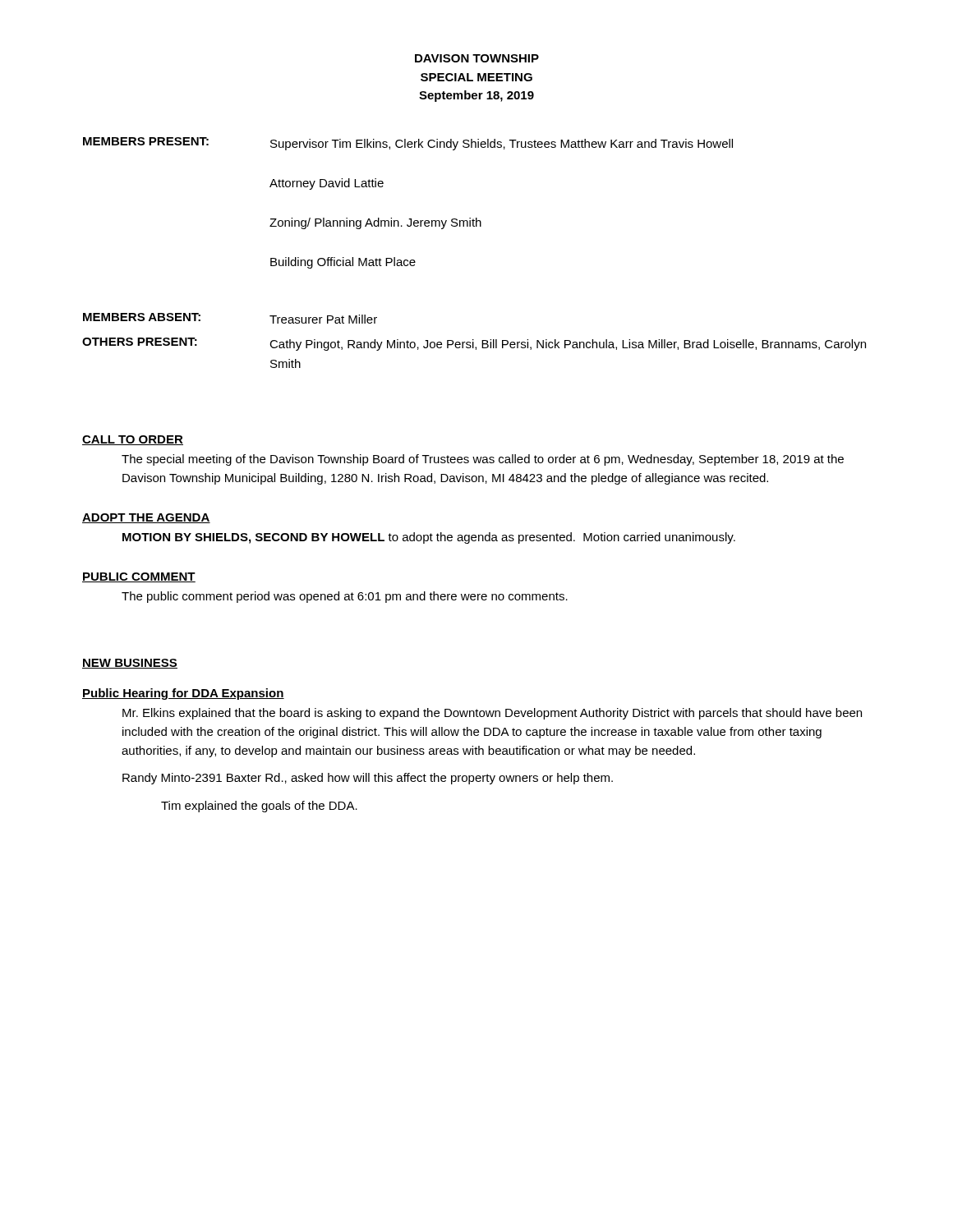This screenshot has height=1232, width=953.
Task: Find "ADOPT THE AGENDA" on this page
Action: [146, 517]
